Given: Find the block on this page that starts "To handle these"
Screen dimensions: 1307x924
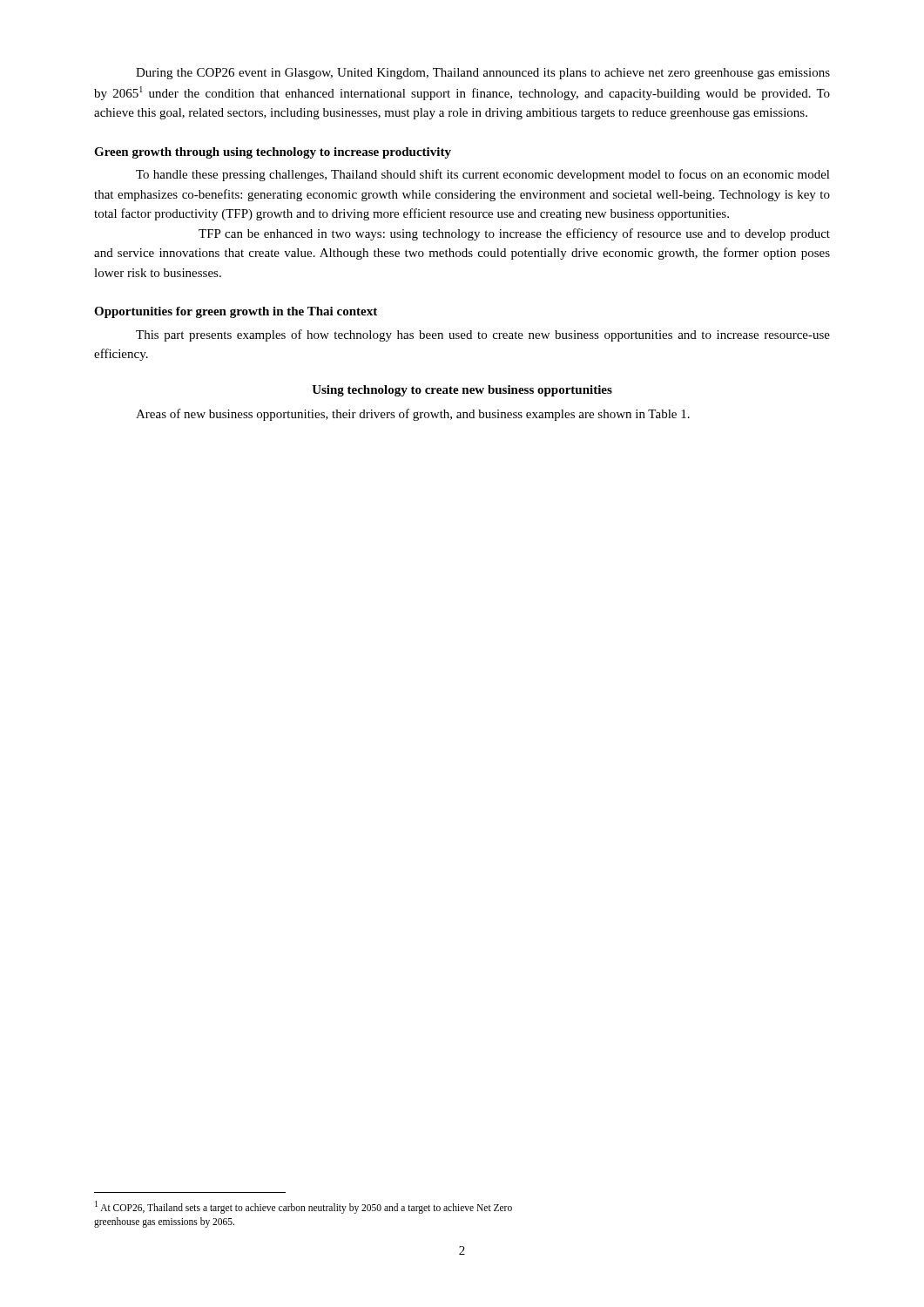Looking at the screenshot, I should tap(462, 194).
